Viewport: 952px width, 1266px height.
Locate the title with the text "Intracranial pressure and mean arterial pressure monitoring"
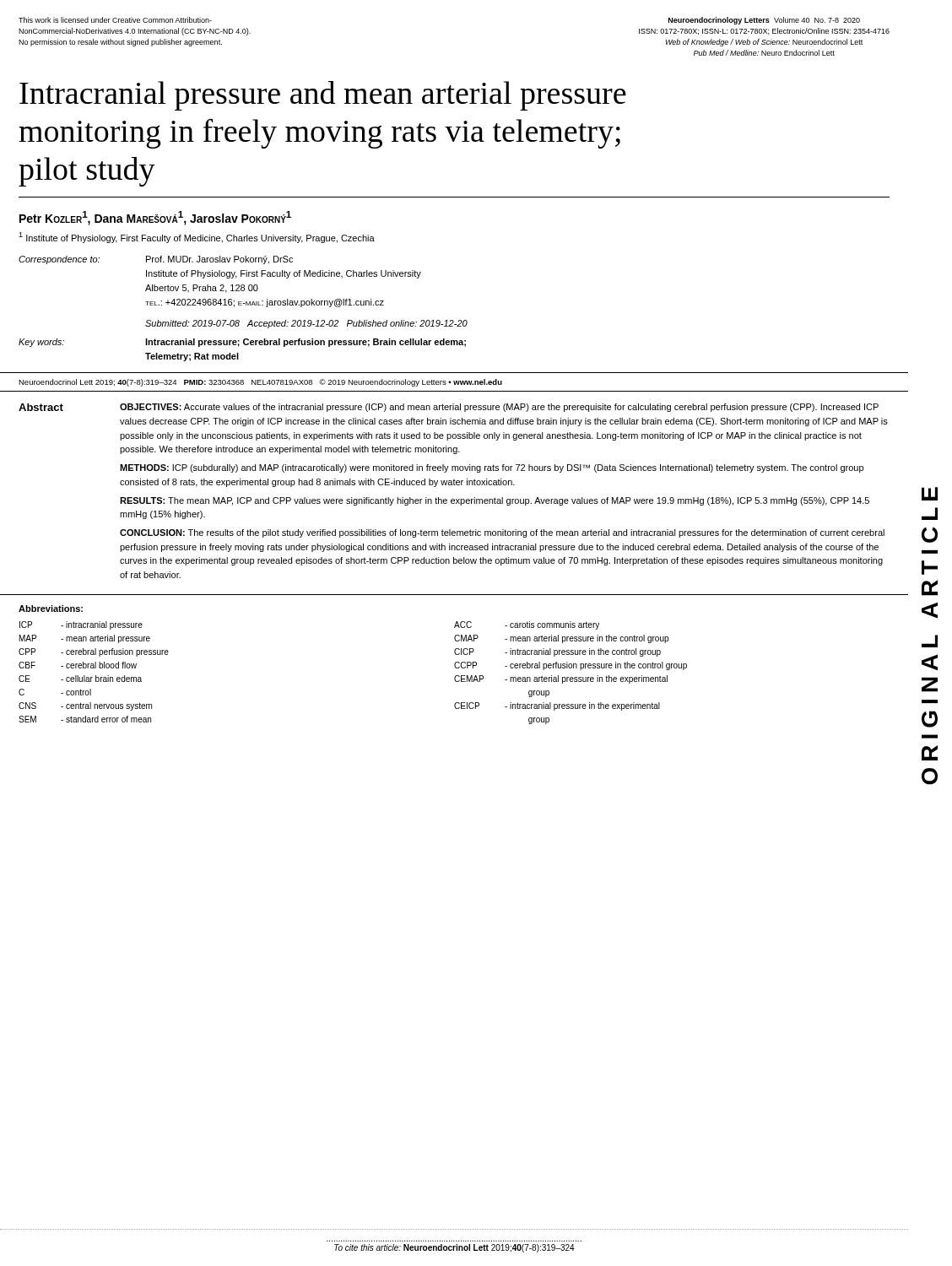[x=454, y=131]
